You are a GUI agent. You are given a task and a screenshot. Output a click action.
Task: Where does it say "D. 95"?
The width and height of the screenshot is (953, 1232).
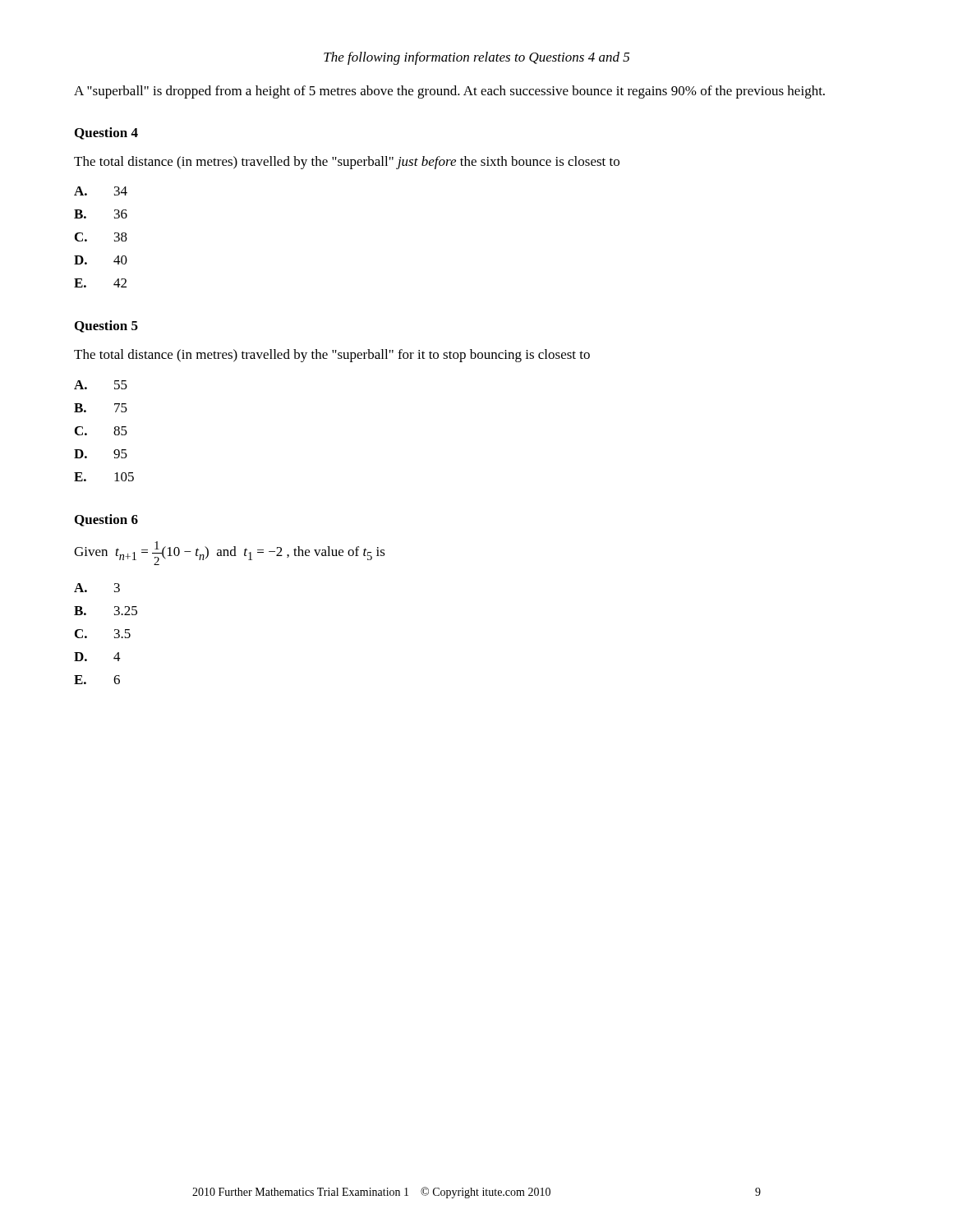[116, 455]
